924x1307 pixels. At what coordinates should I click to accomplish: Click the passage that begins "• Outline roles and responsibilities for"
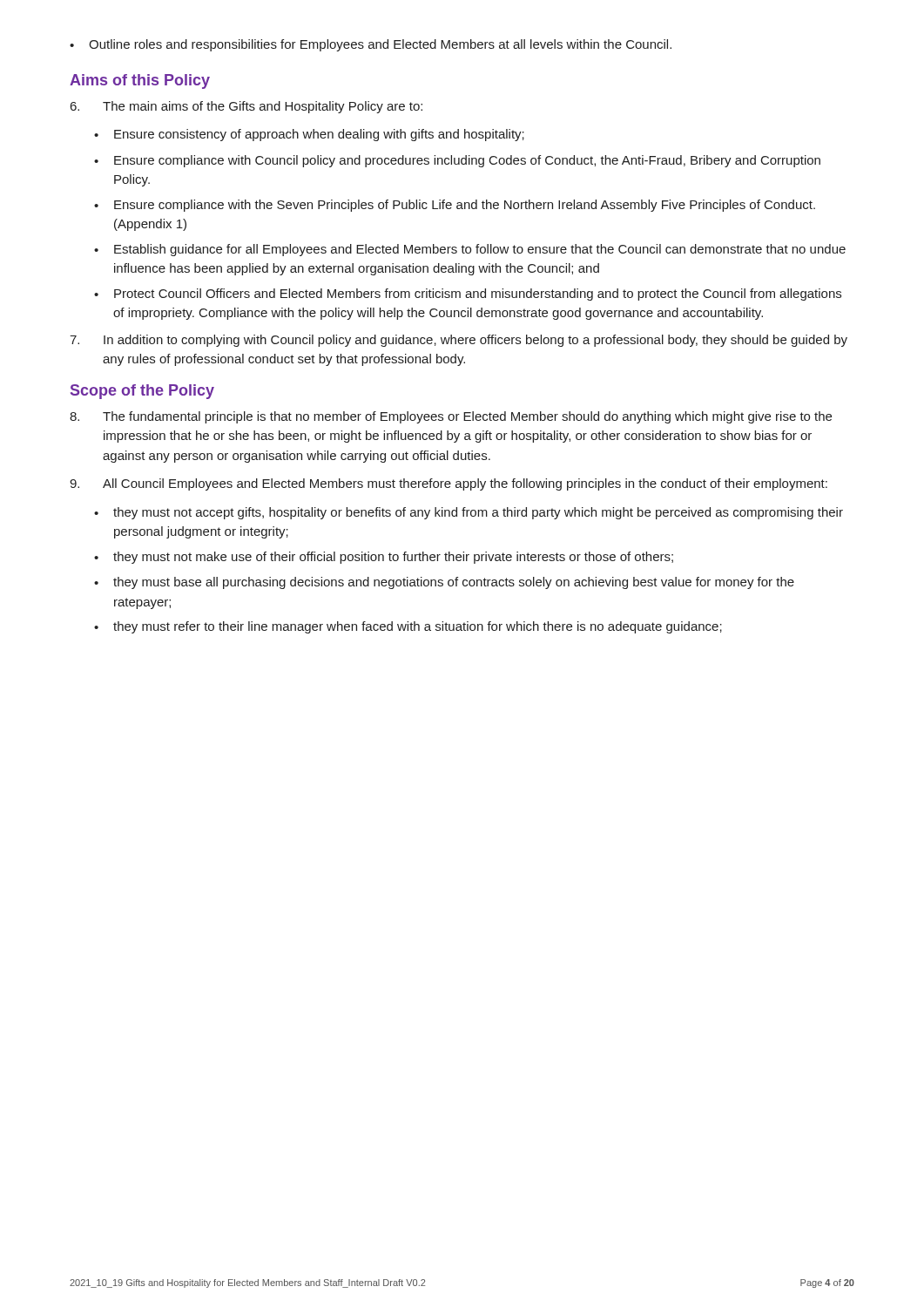462,45
